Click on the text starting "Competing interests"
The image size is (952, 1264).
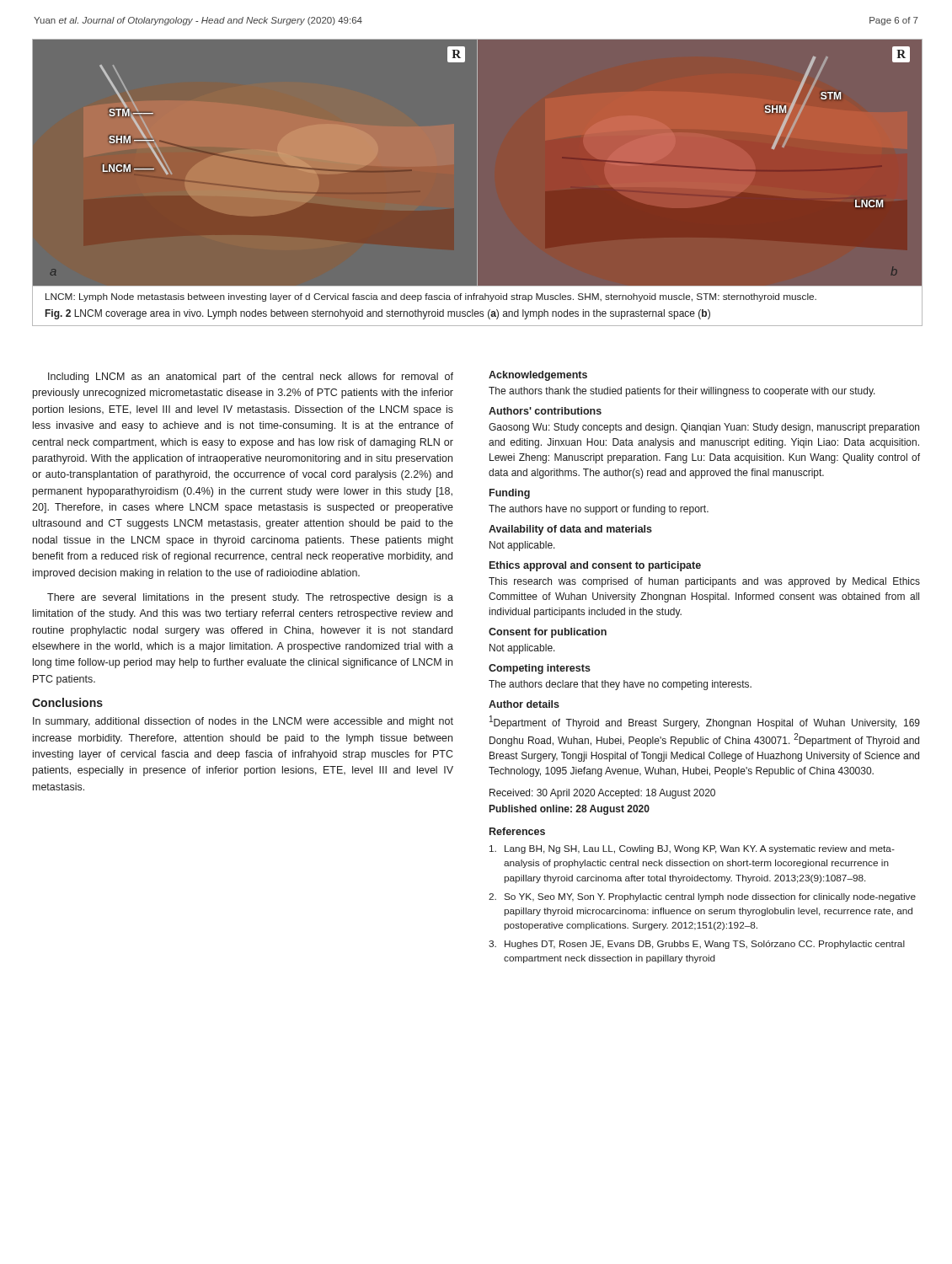pos(540,668)
